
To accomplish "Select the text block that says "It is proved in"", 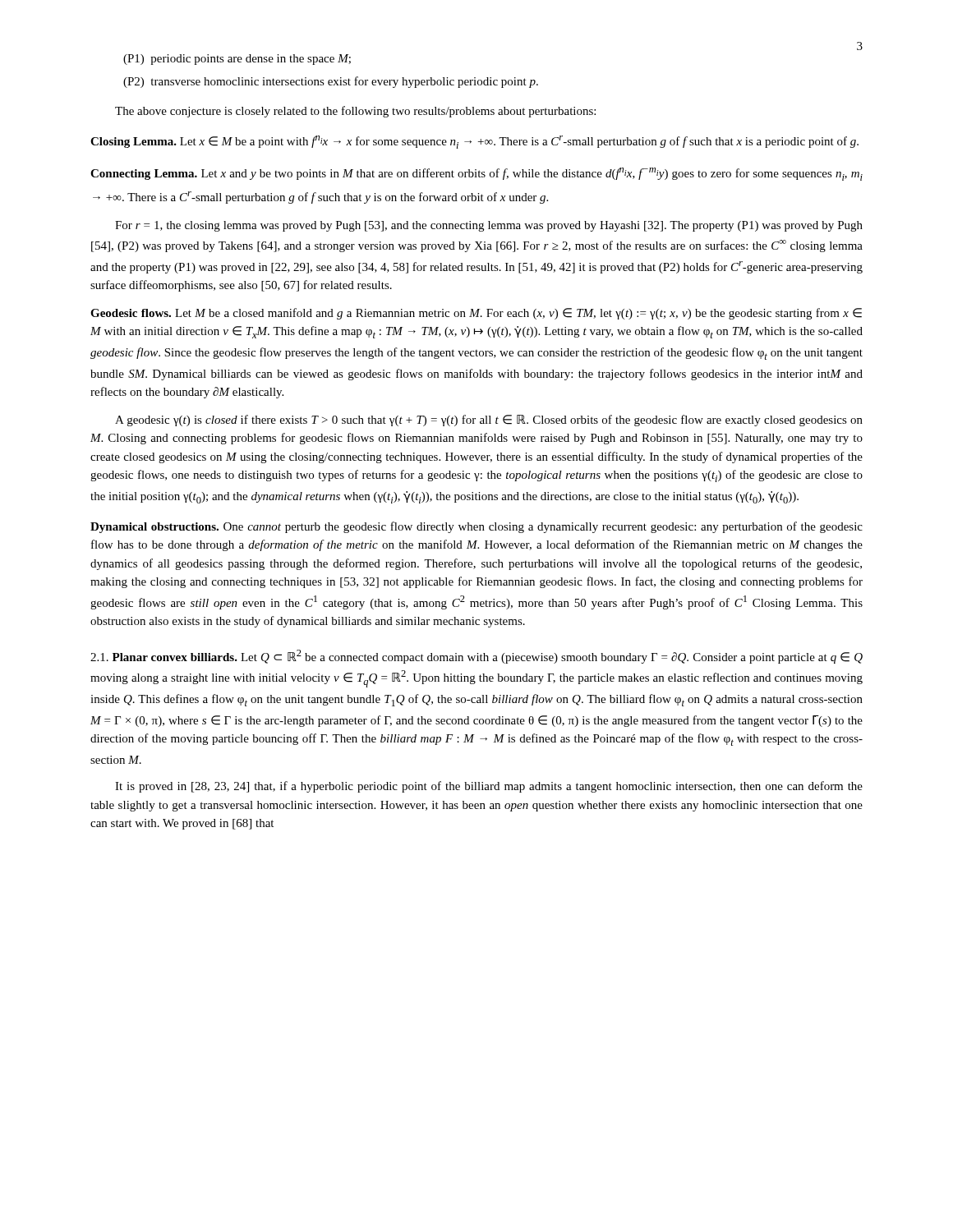I will pos(476,805).
